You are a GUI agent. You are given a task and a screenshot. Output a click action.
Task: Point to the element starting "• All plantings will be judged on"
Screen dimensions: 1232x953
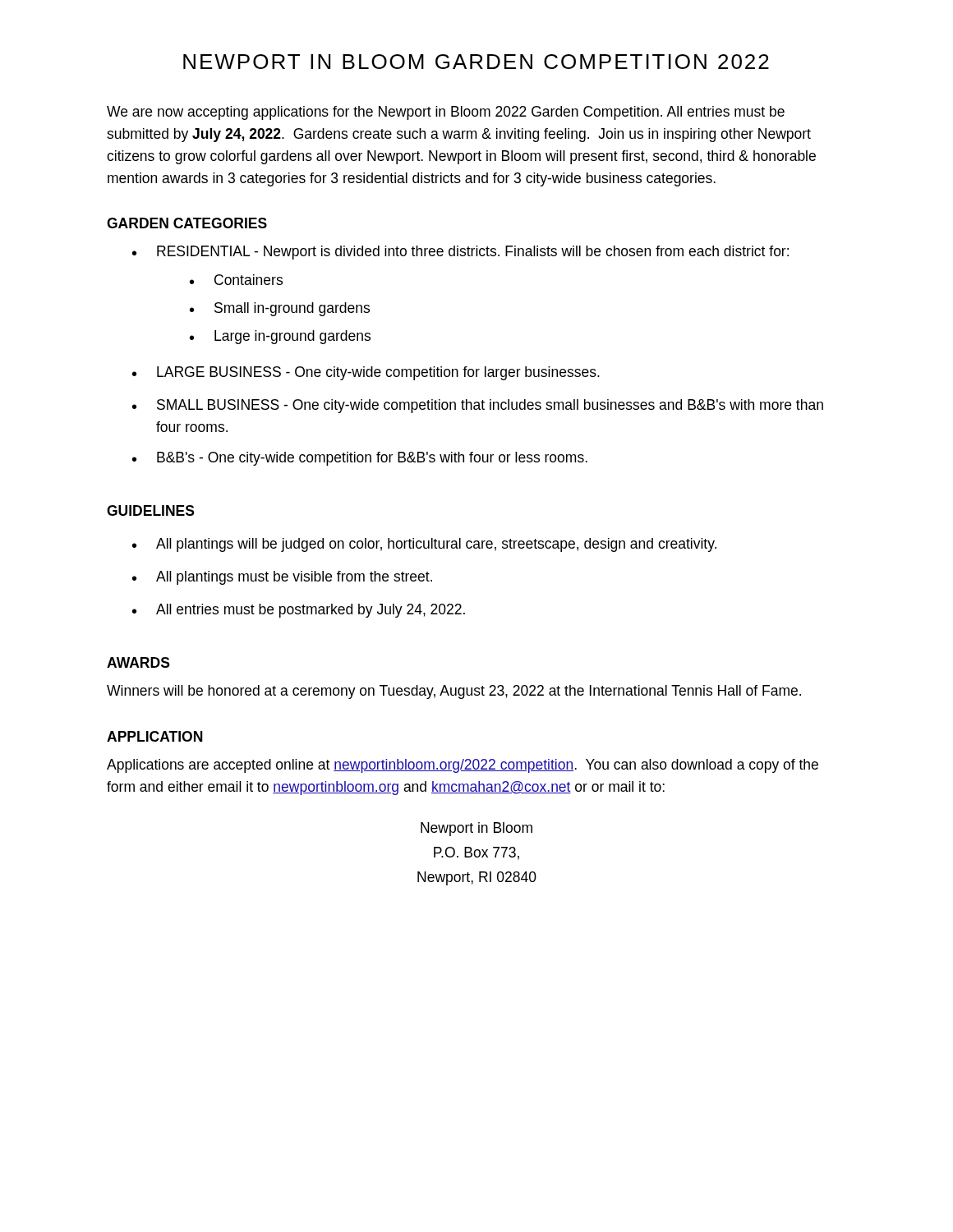coord(425,545)
